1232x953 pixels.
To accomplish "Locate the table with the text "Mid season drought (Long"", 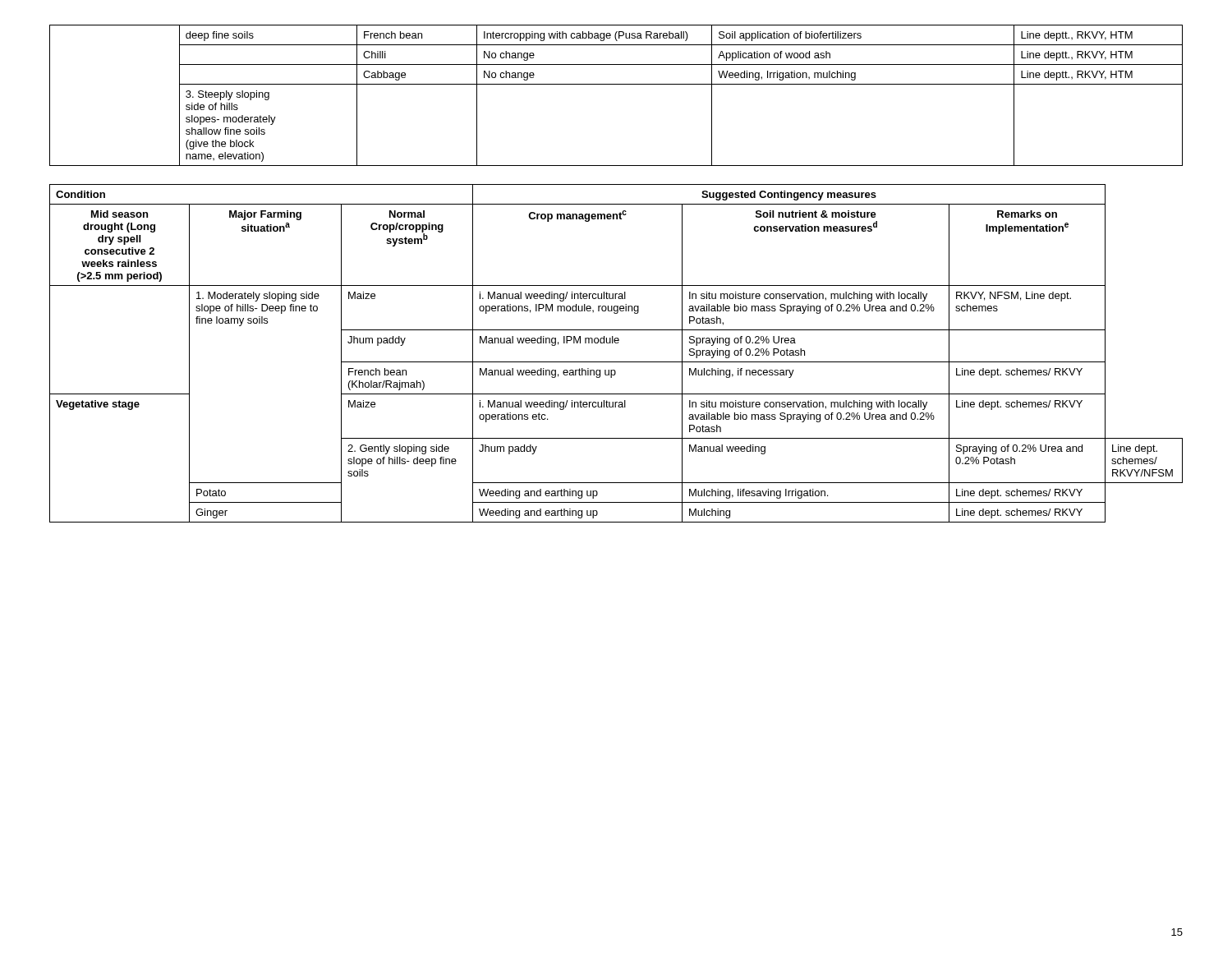I will pos(616,353).
